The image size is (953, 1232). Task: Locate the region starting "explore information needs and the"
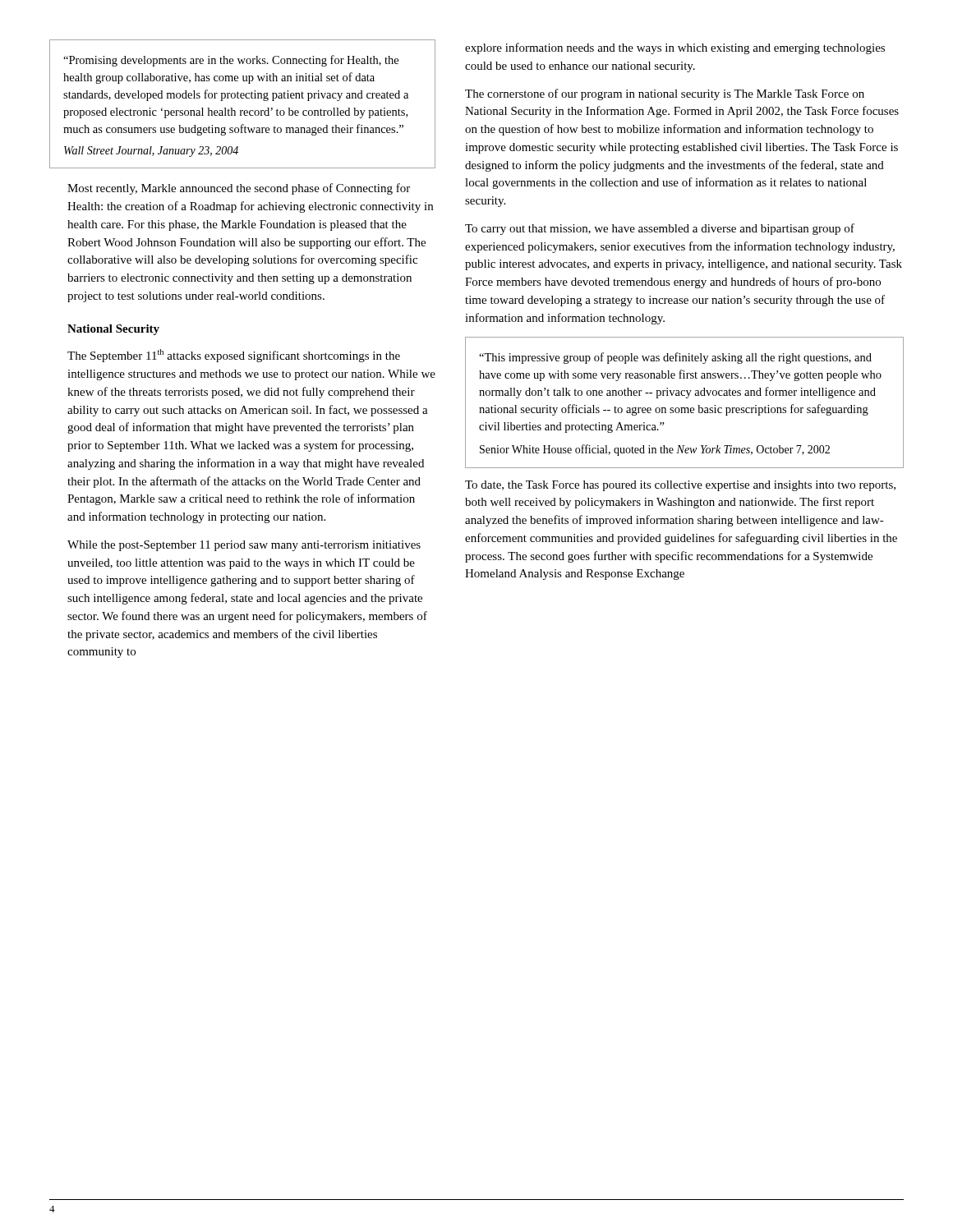pyautogui.click(x=684, y=183)
